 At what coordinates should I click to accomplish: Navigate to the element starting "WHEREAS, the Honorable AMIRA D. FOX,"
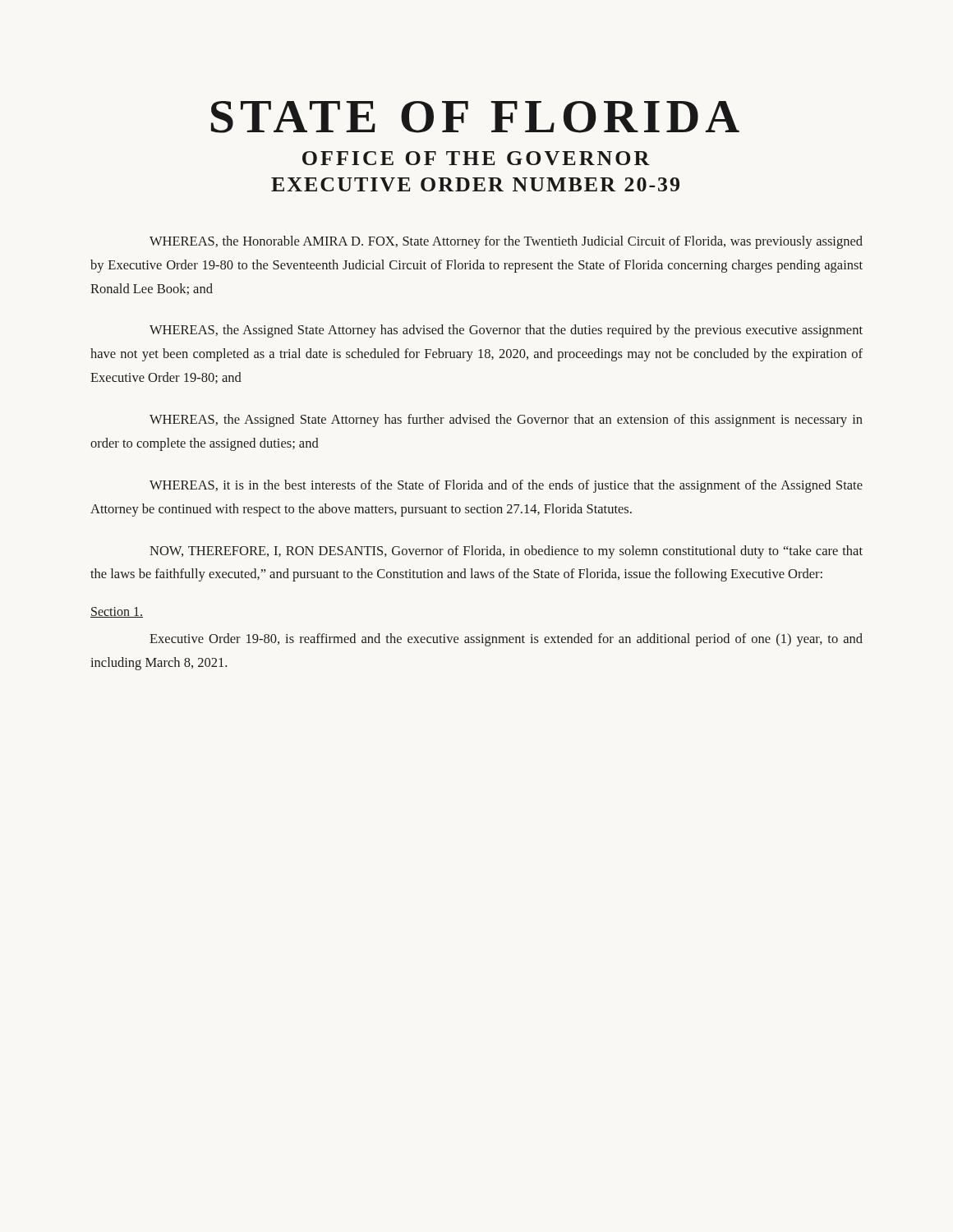click(x=476, y=265)
